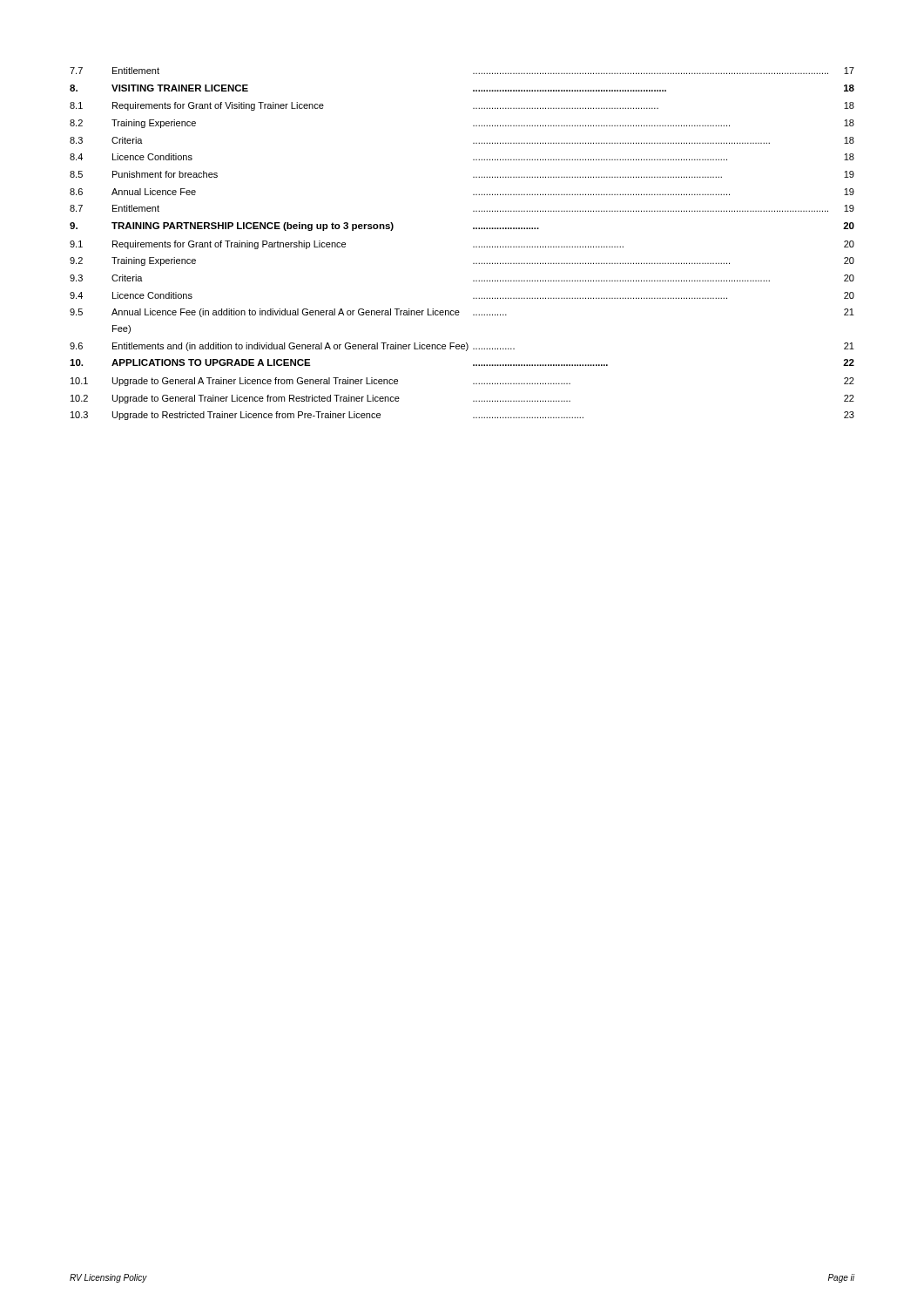The image size is (924, 1307).
Task: Click on the text starting "10.2 Upgrade to"
Action: click(462, 398)
